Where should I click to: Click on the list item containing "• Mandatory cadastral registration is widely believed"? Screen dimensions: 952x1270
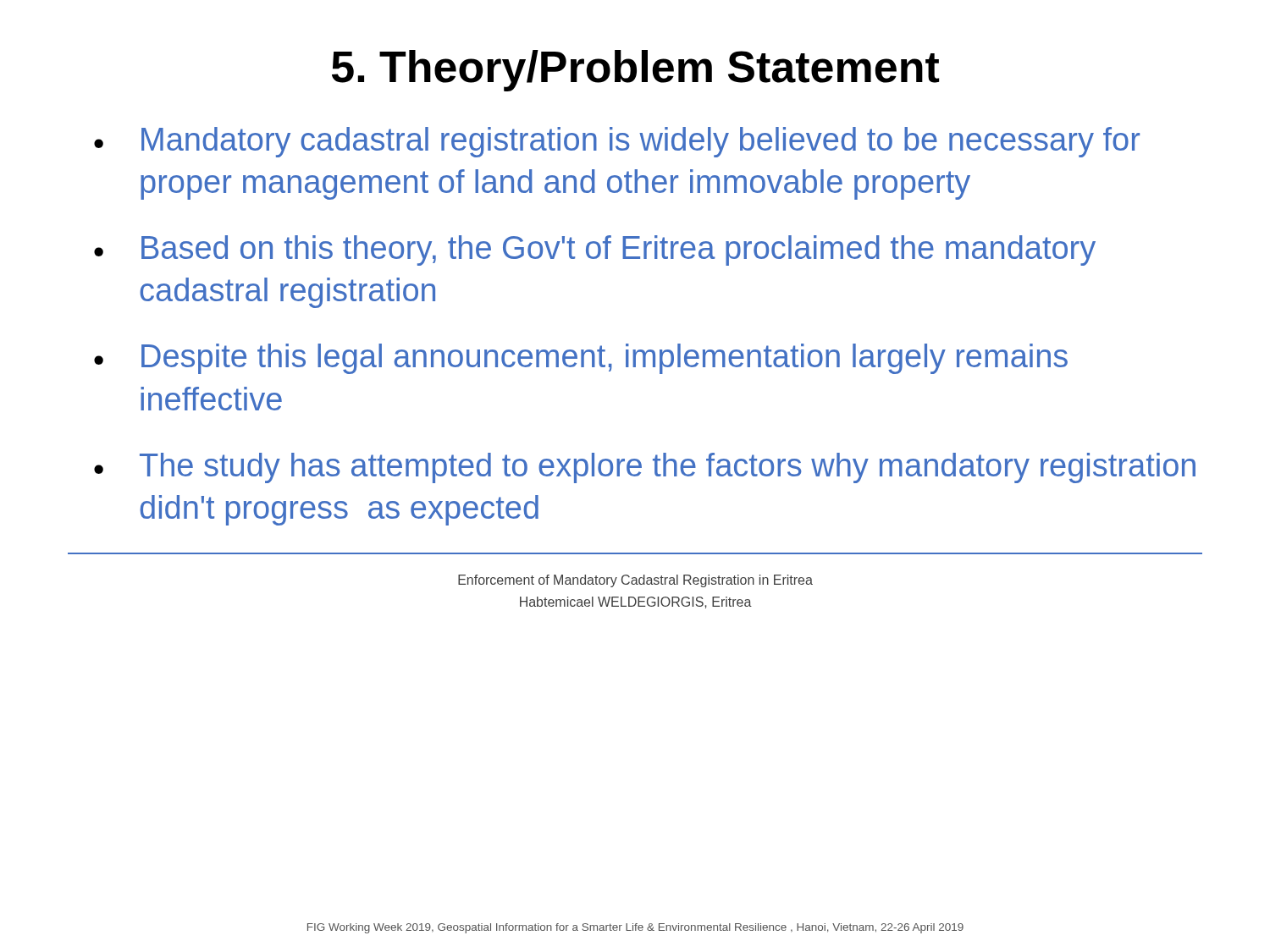click(x=648, y=161)
